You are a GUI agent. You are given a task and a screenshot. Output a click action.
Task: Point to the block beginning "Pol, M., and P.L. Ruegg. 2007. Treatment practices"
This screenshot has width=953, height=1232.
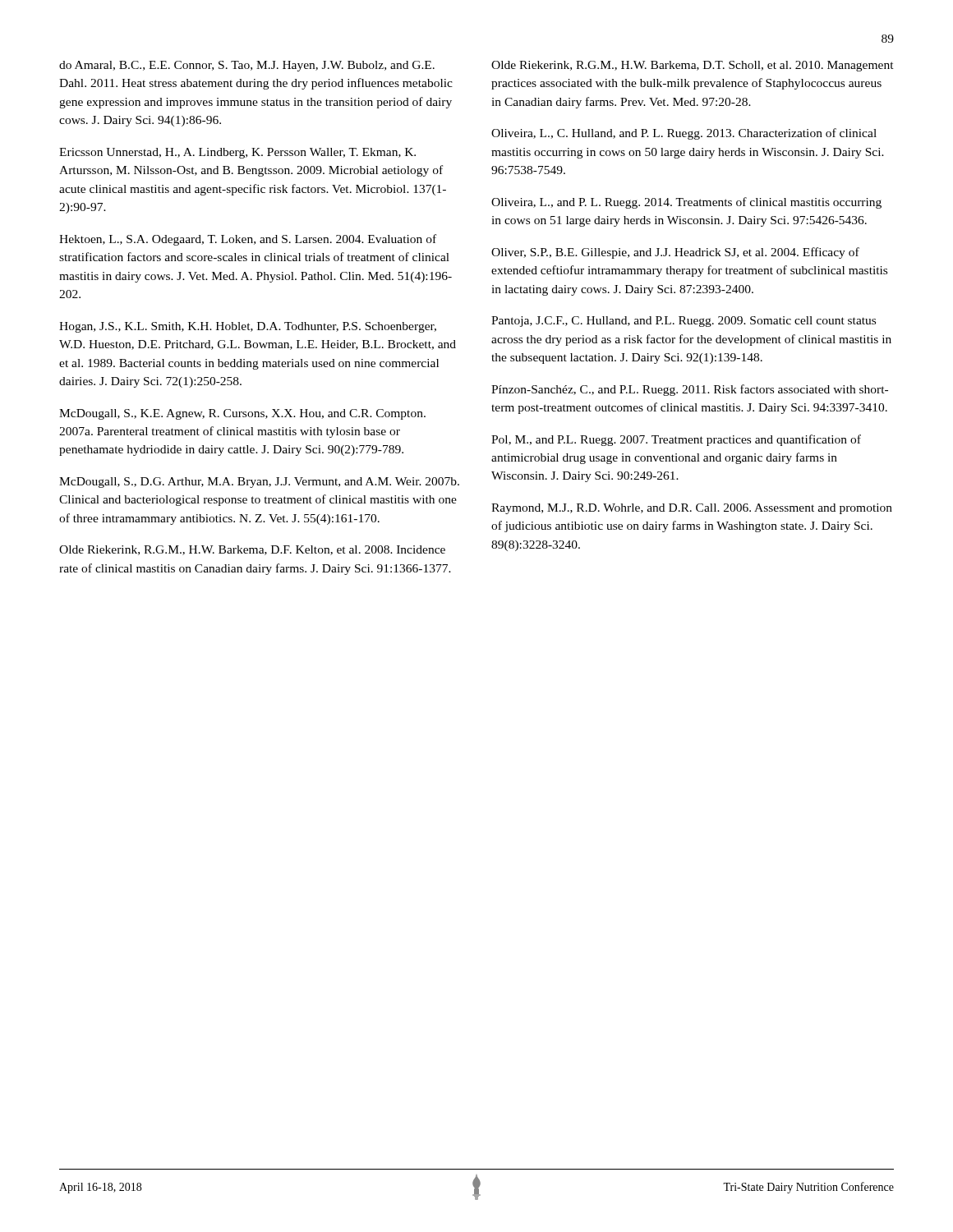click(676, 457)
